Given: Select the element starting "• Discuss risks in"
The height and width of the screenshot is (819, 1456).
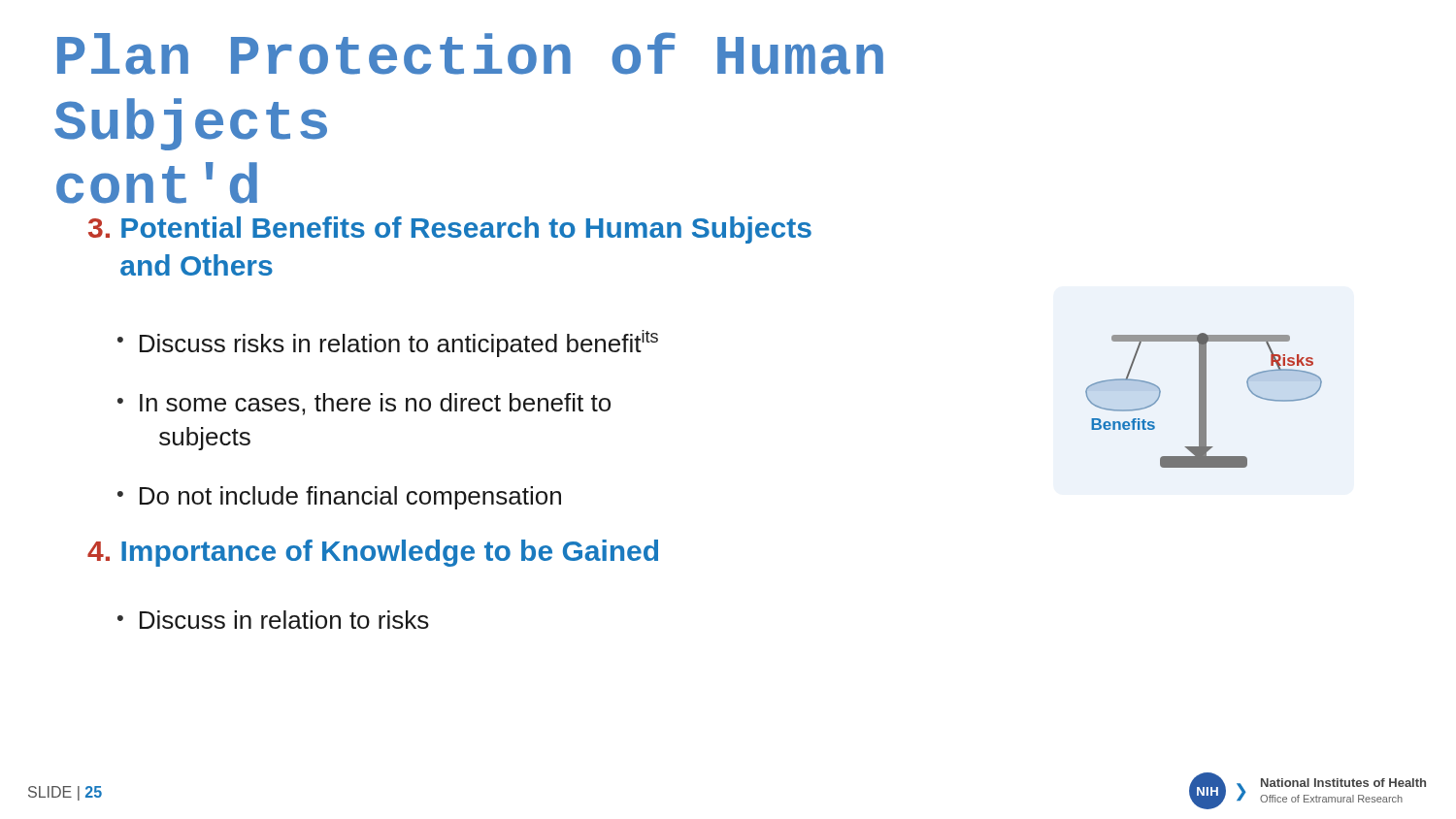Looking at the screenshot, I should point(388,343).
